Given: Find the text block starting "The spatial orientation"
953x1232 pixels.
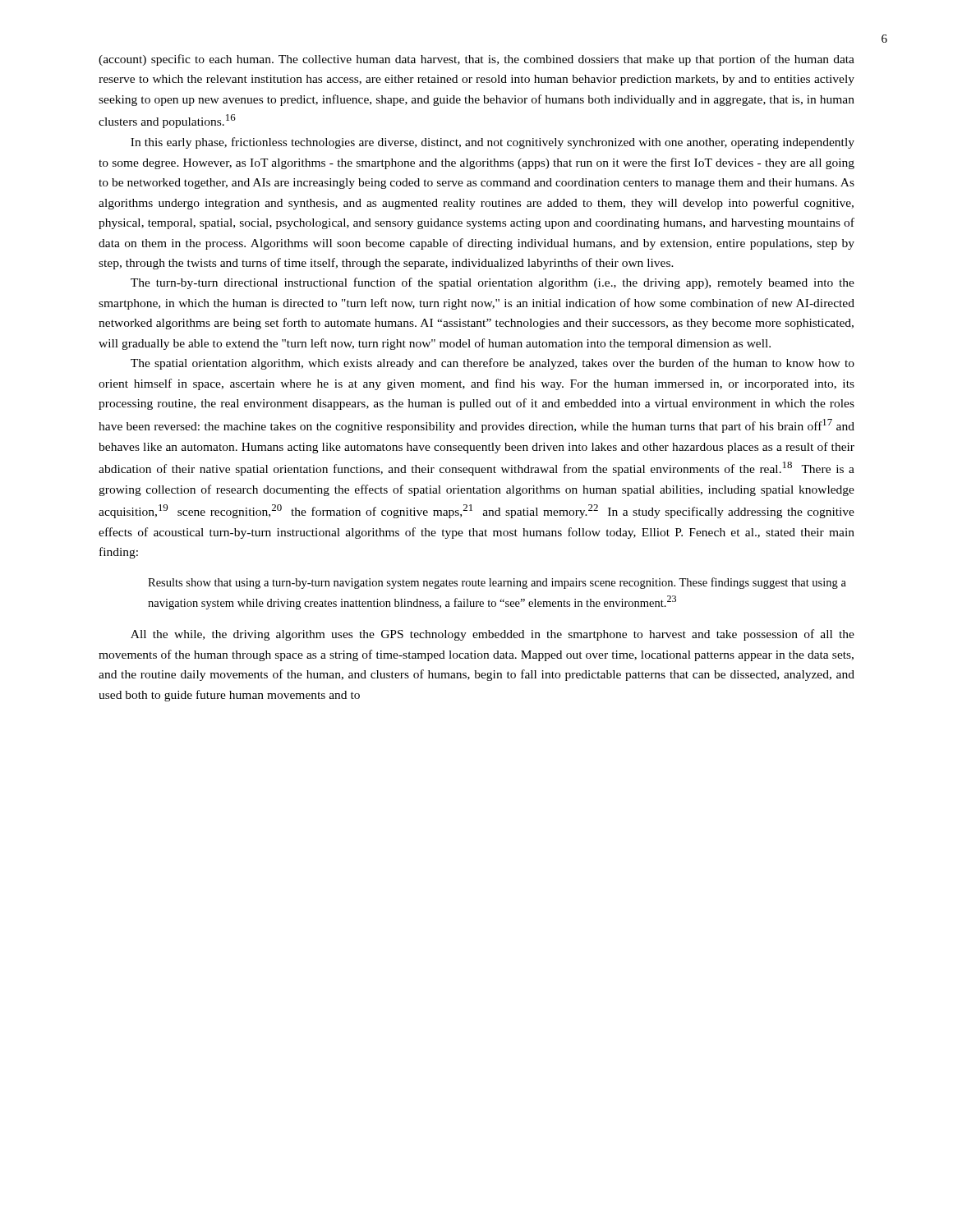Looking at the screenshot, I should tap(476, 457).
